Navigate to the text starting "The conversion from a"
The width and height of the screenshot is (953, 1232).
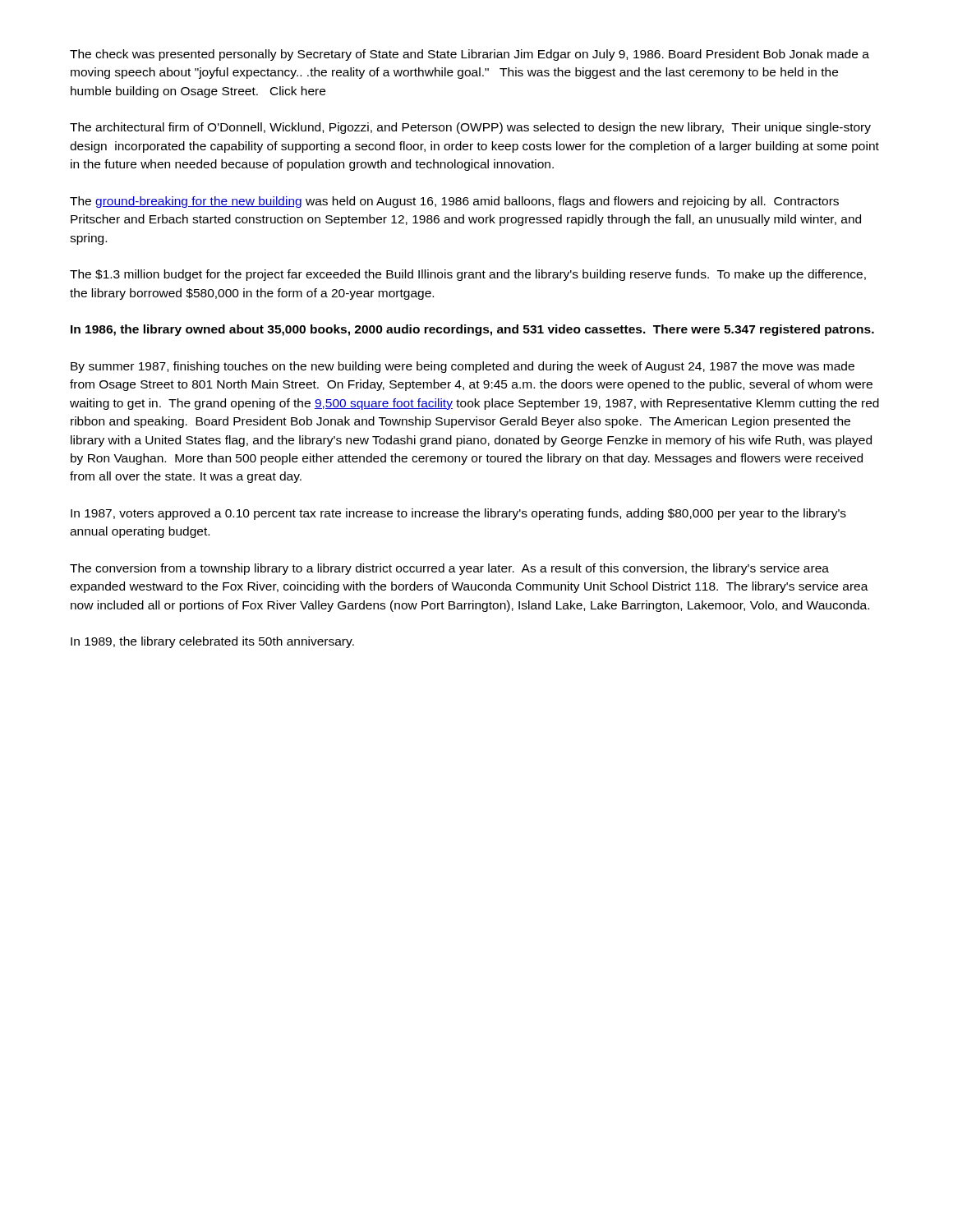(470, 586)
